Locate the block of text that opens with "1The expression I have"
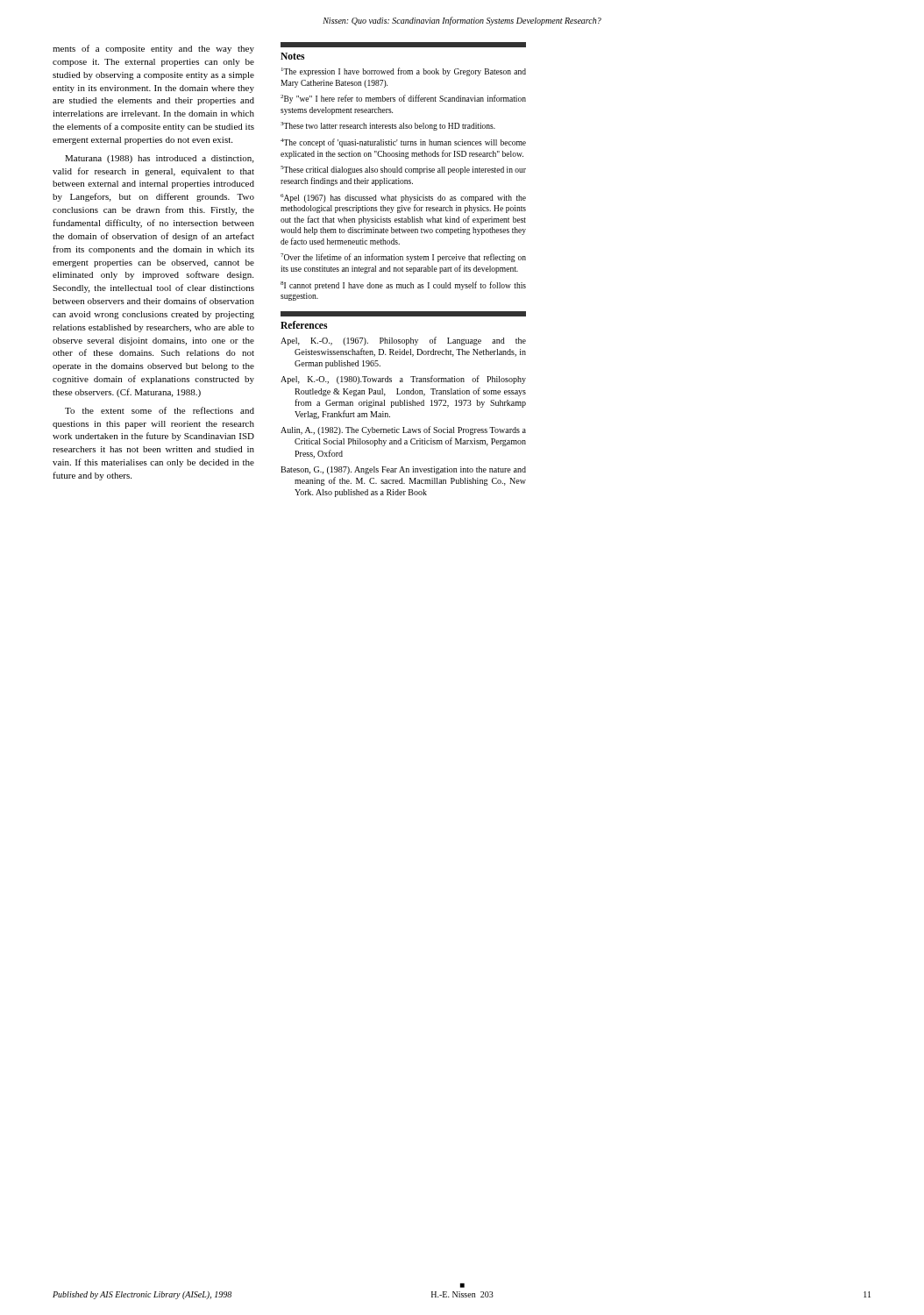The width and height of the screenshot is (924, 1315). tap(403, 77)
